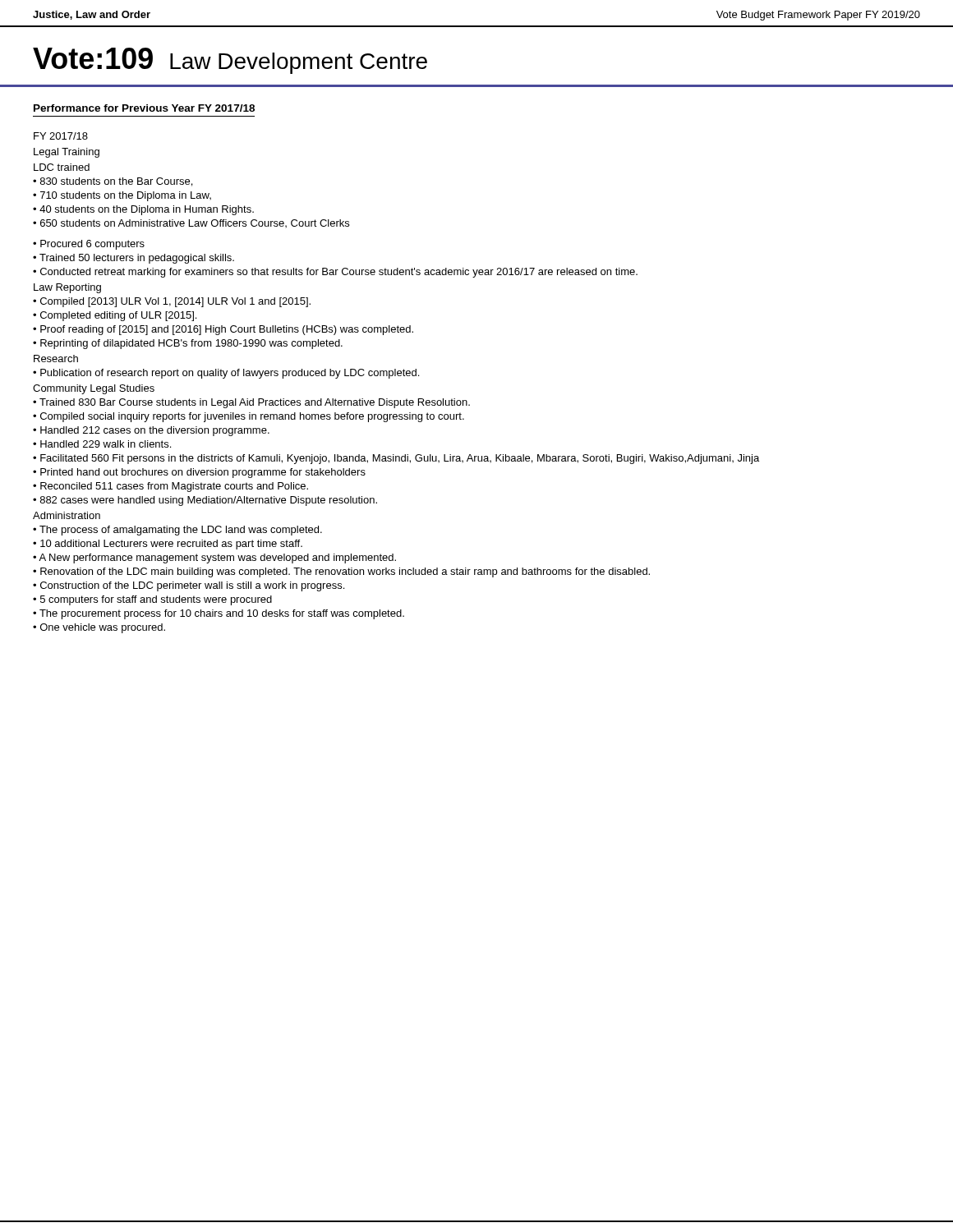Locate the list item that reads "• 710 students on the Diploma"
This screenshot has height=1232, width=953.
pyautogui.click(x=122, y=195)
